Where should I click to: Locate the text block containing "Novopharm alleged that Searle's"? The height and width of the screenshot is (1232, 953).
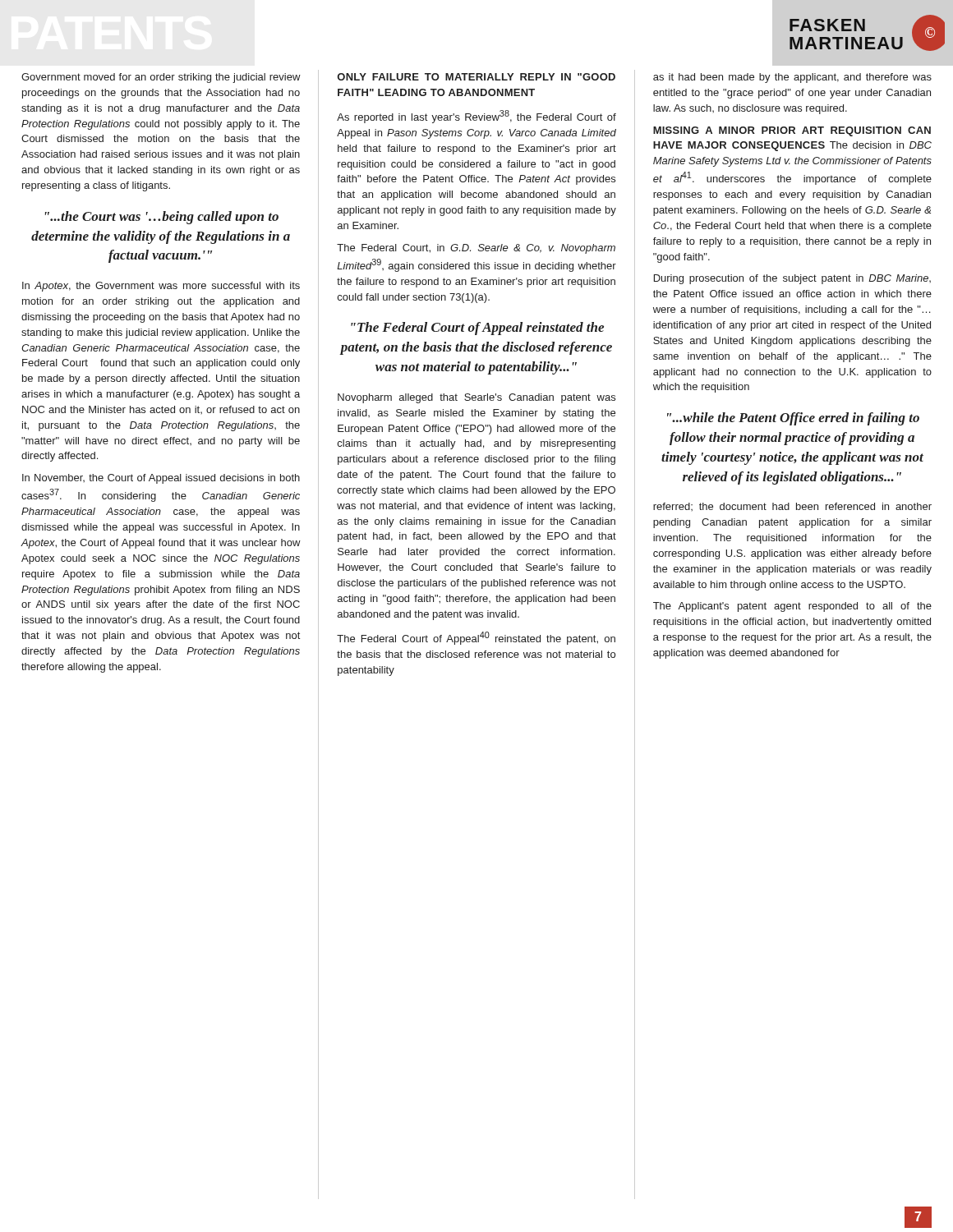(x=476, y=506)
